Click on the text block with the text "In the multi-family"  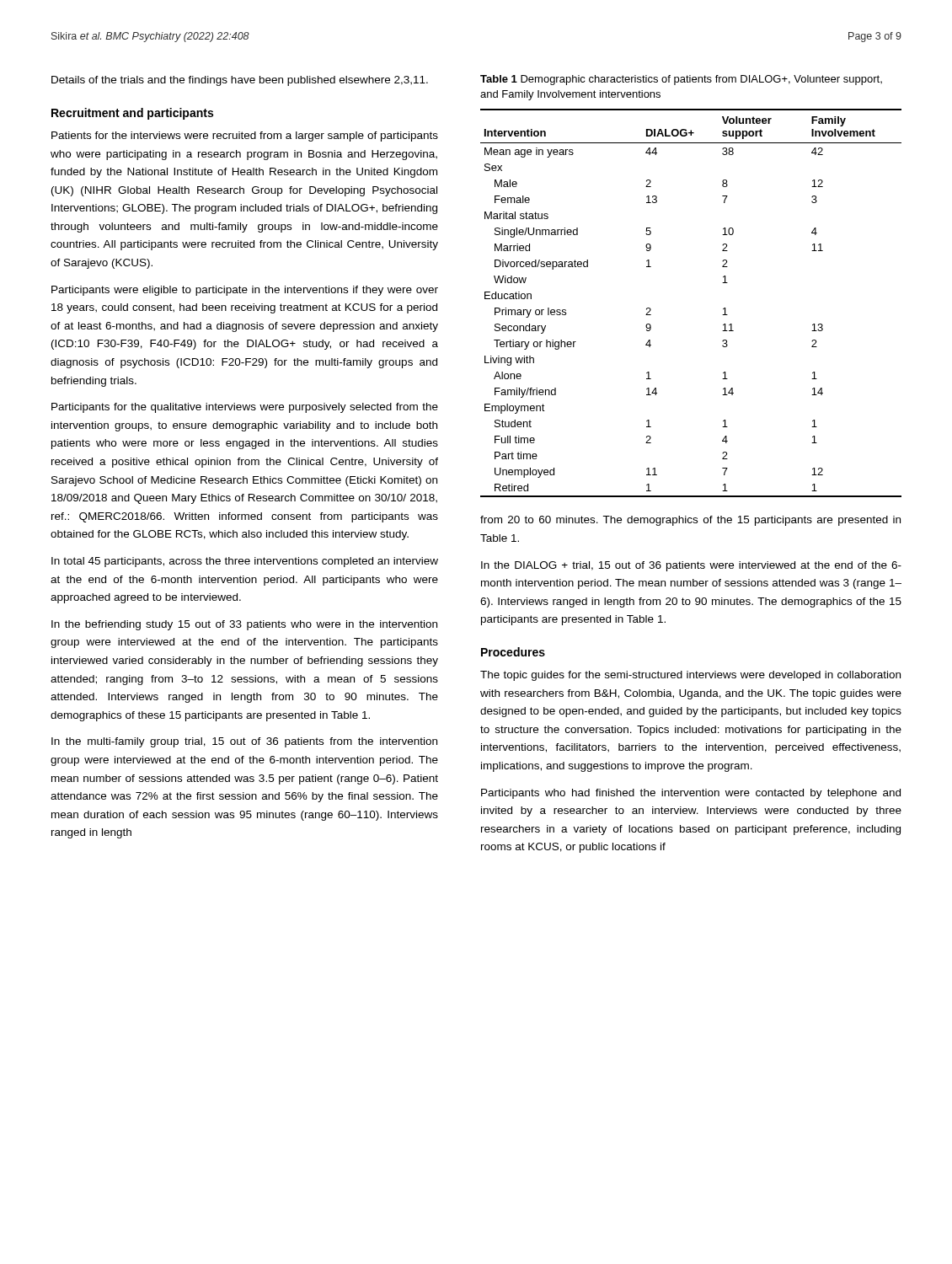coord(244,787)
